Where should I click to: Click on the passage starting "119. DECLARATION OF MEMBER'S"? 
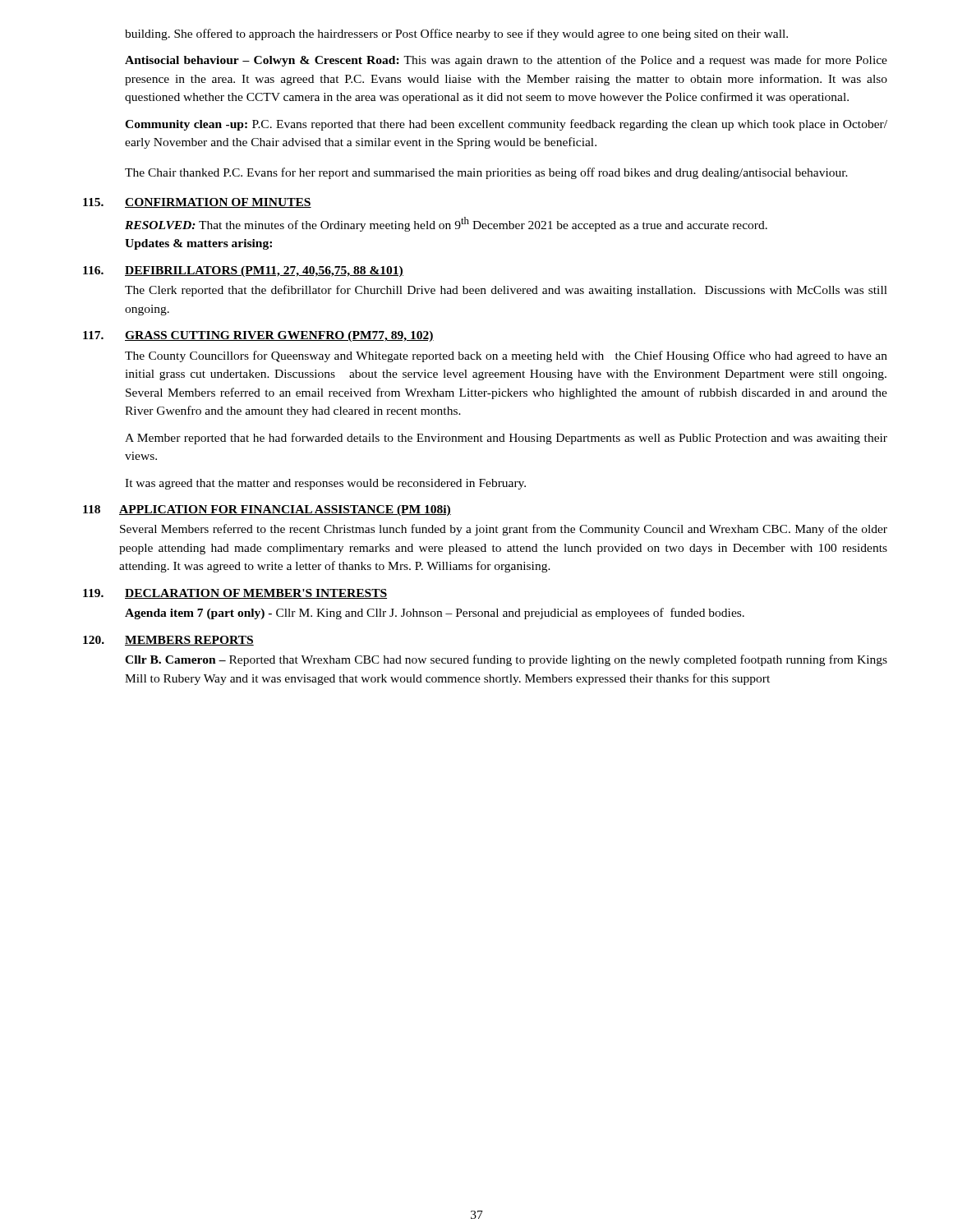point(235,593)
